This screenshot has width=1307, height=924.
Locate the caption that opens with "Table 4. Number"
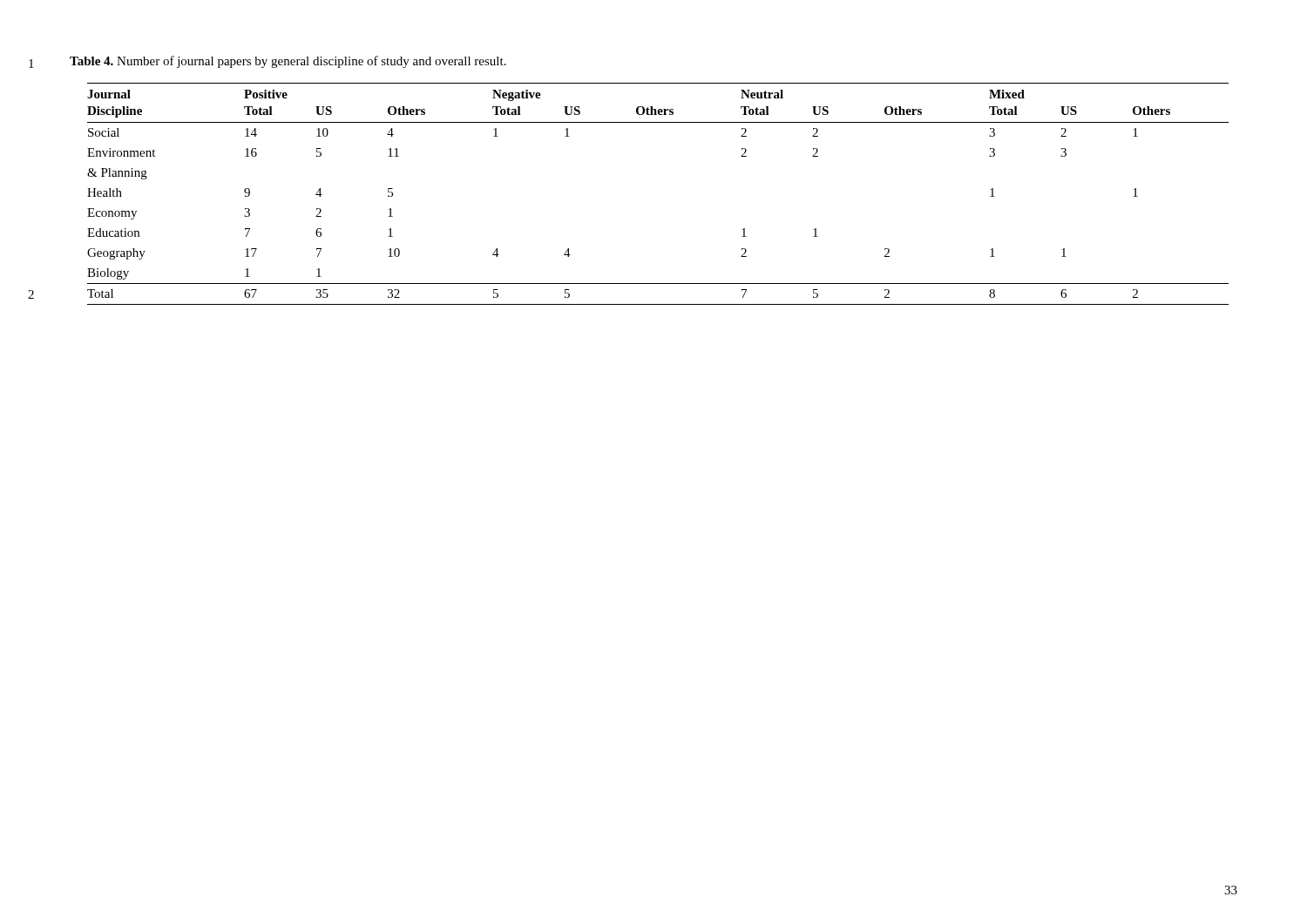point(288,61)
